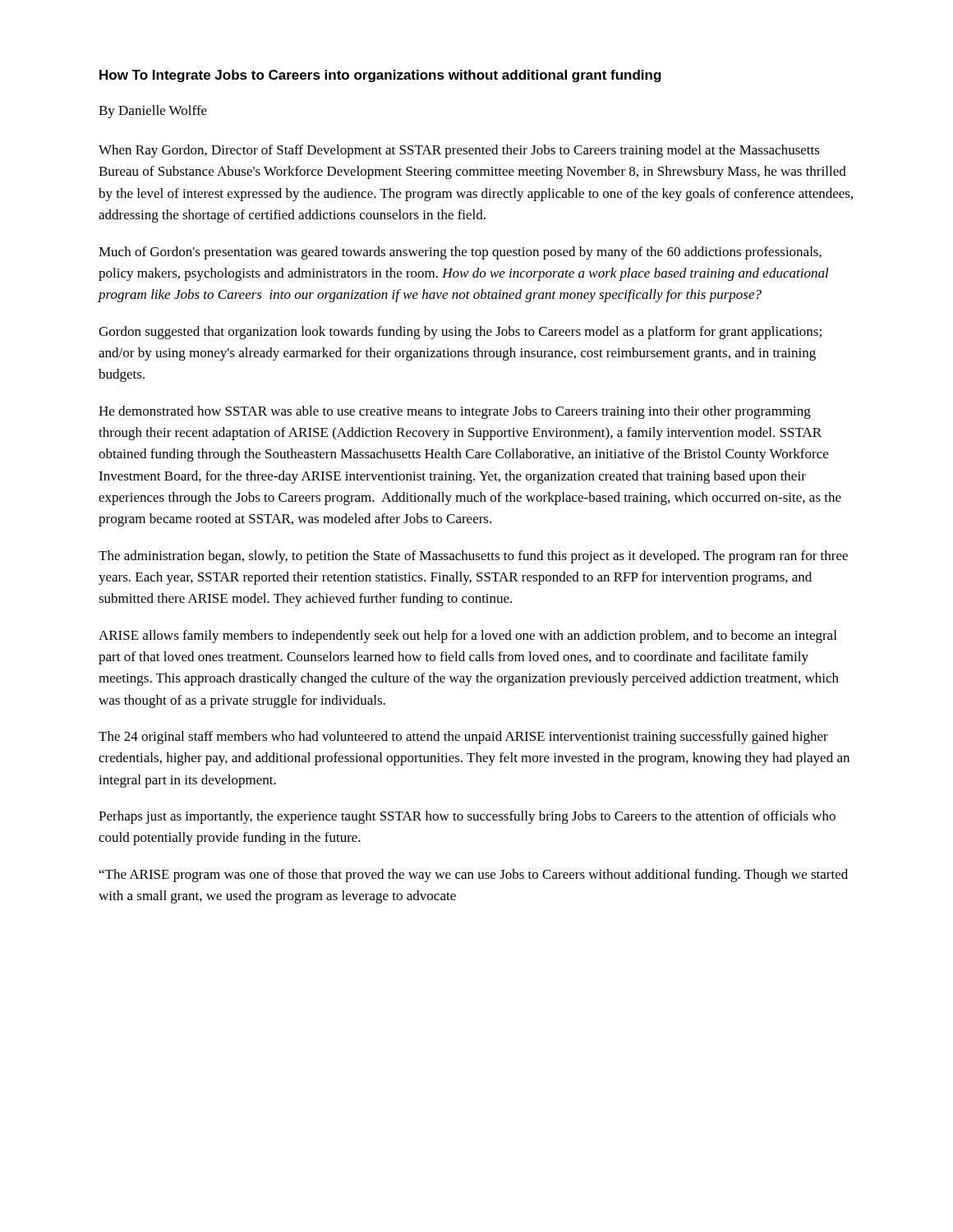Viewport: 953px width, 1232px height.
Task: Find the text block that reads "Gordon suggested that organization look towards"
Action: coord(461,353)
